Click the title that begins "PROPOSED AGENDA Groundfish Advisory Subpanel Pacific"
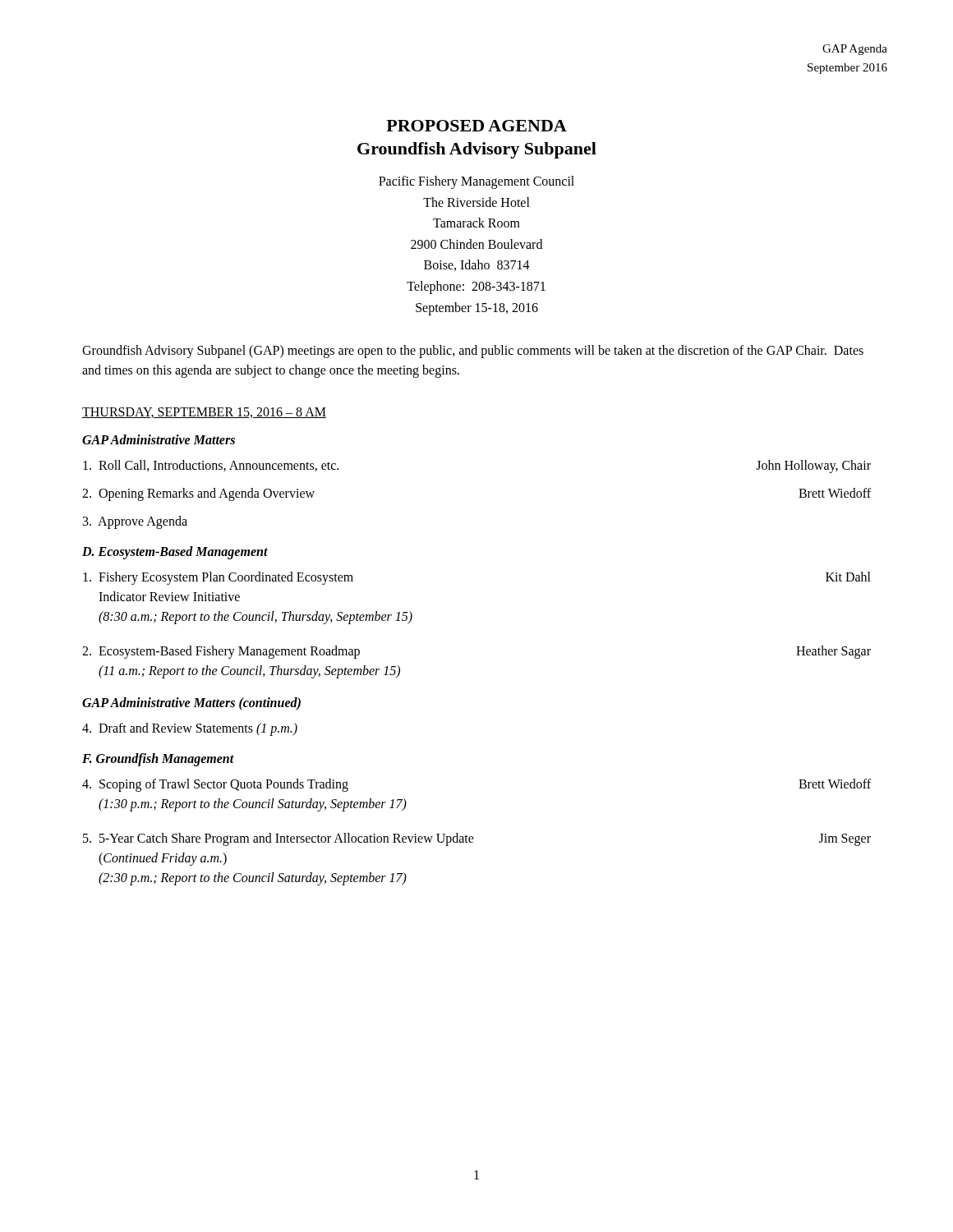The height and width of the screenshot is (1232, 953). pyautogui.click(x=476, y=216)
